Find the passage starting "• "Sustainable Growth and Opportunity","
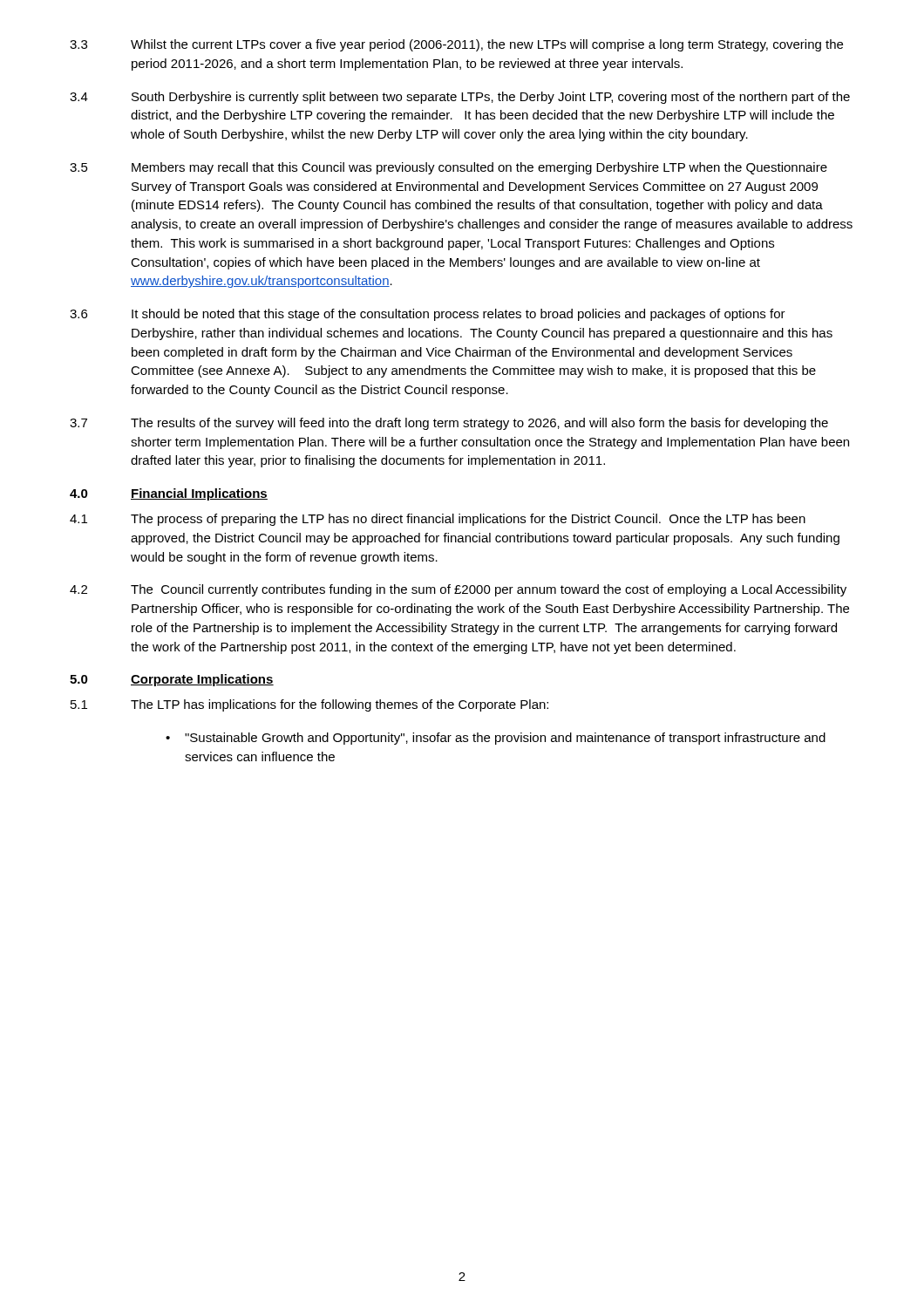This screenshot has width=924, height=1308. [510, 747]
